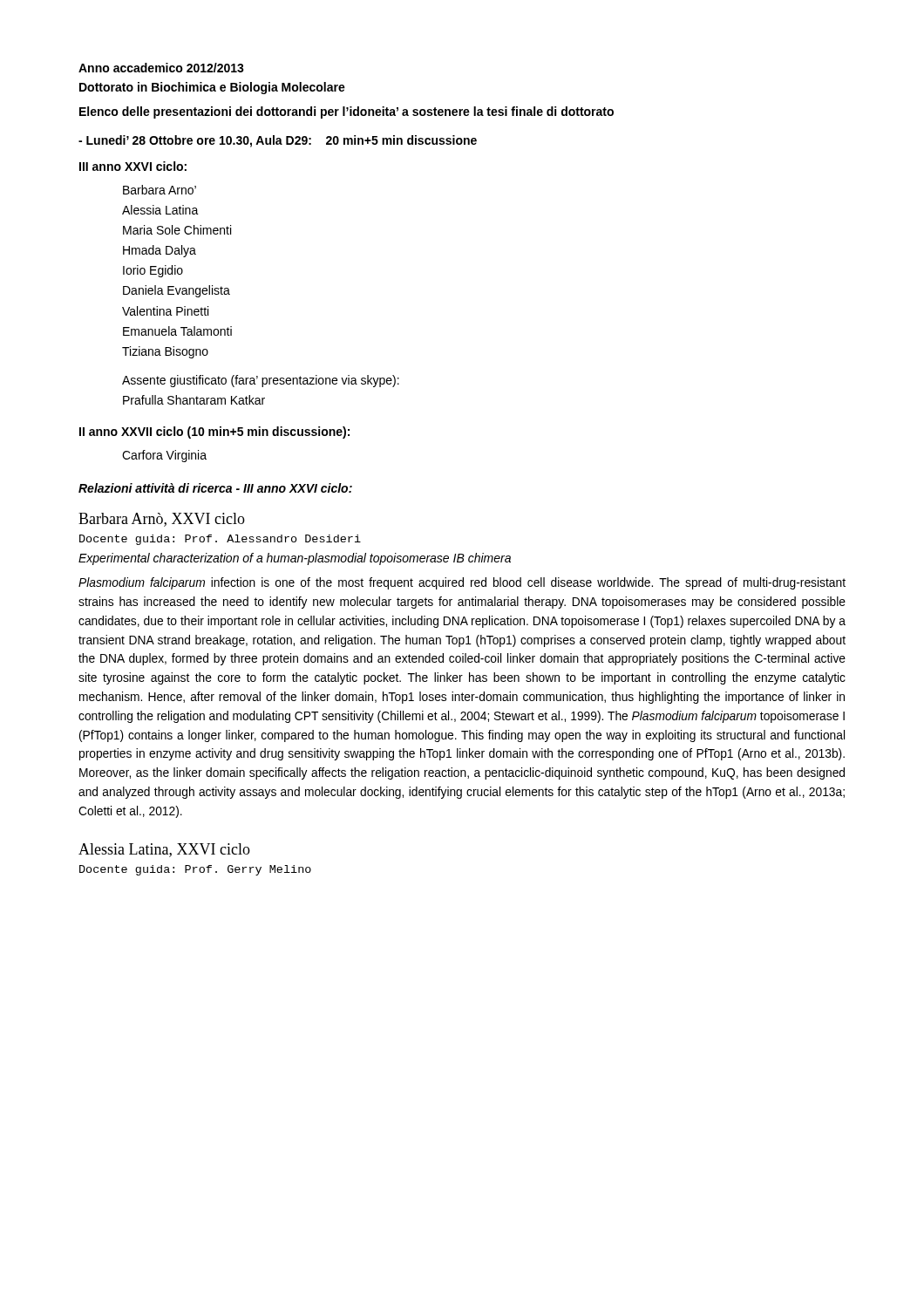
Task: Point to the text starting "III anno XXVI ciclo:"
Action: click(x=133, y=167)
